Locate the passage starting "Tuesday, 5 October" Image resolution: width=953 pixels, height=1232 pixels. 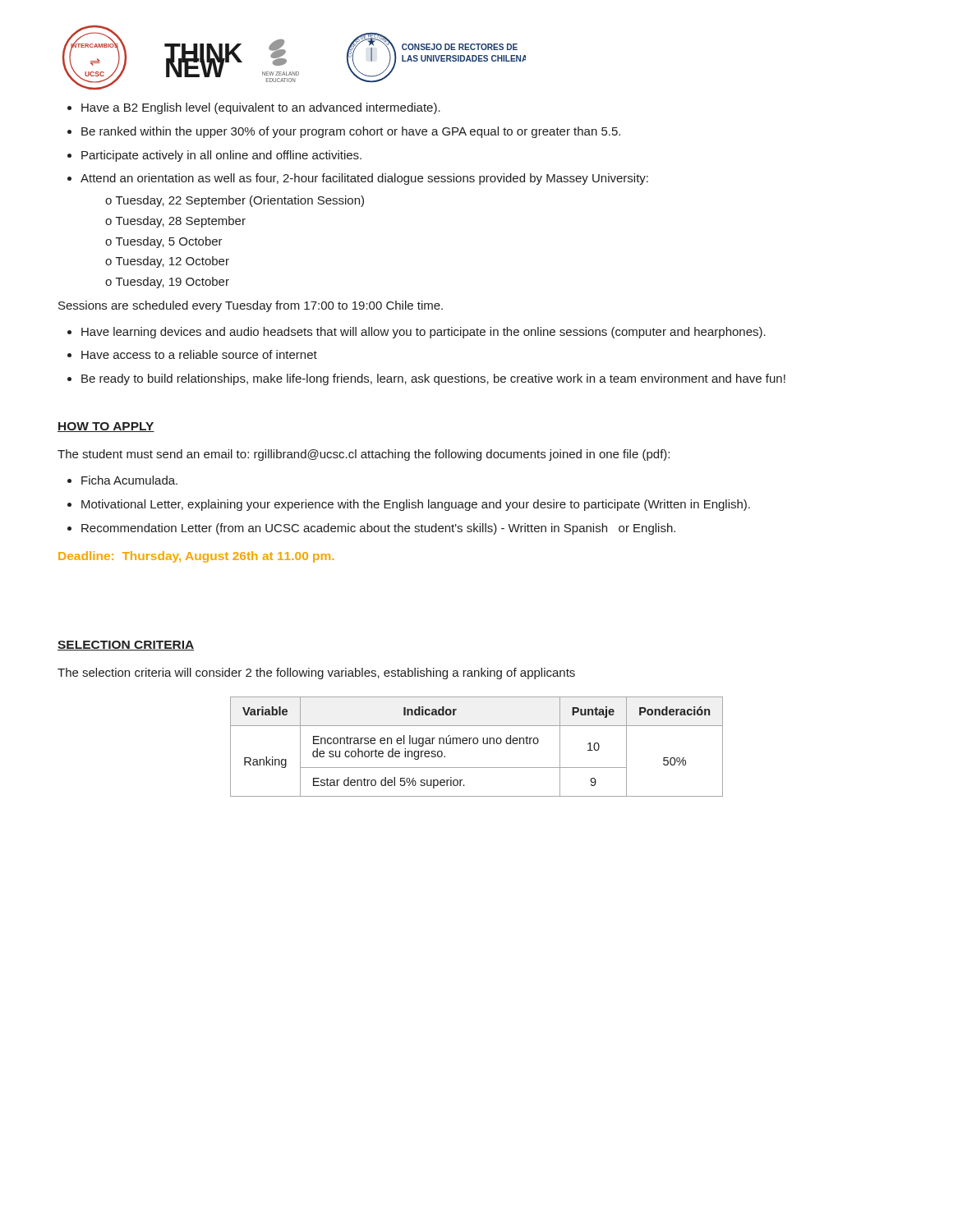(x=169, y=241)
